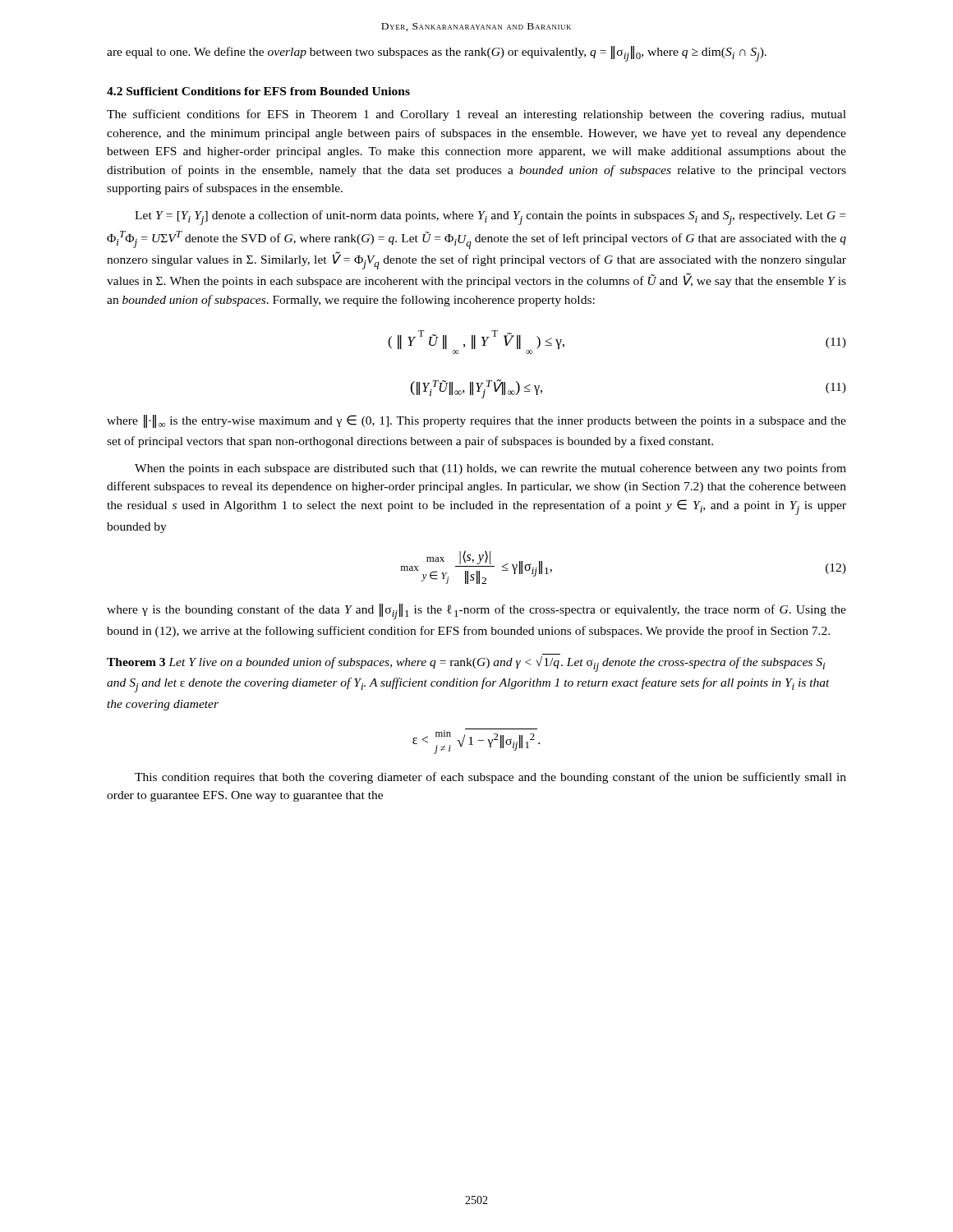Image resolution: width=953 pixels, height=1232 pixels.
Task: Navigate to the text block starting "max max y ∈ Yj |⟨s, y⟩| ‖s‖2"
Action: [x=476, y=568]
